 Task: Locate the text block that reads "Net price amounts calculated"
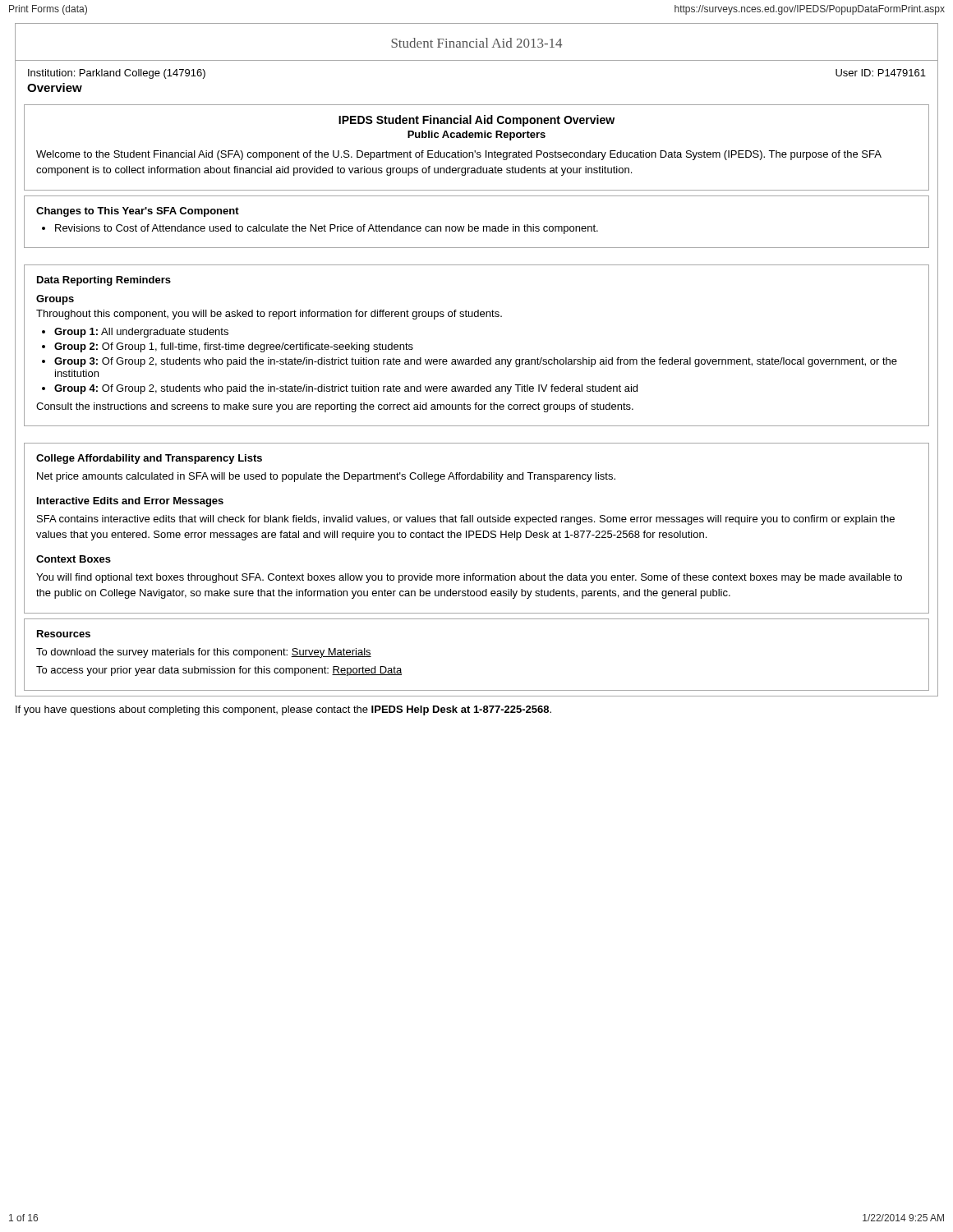point(326,476)
